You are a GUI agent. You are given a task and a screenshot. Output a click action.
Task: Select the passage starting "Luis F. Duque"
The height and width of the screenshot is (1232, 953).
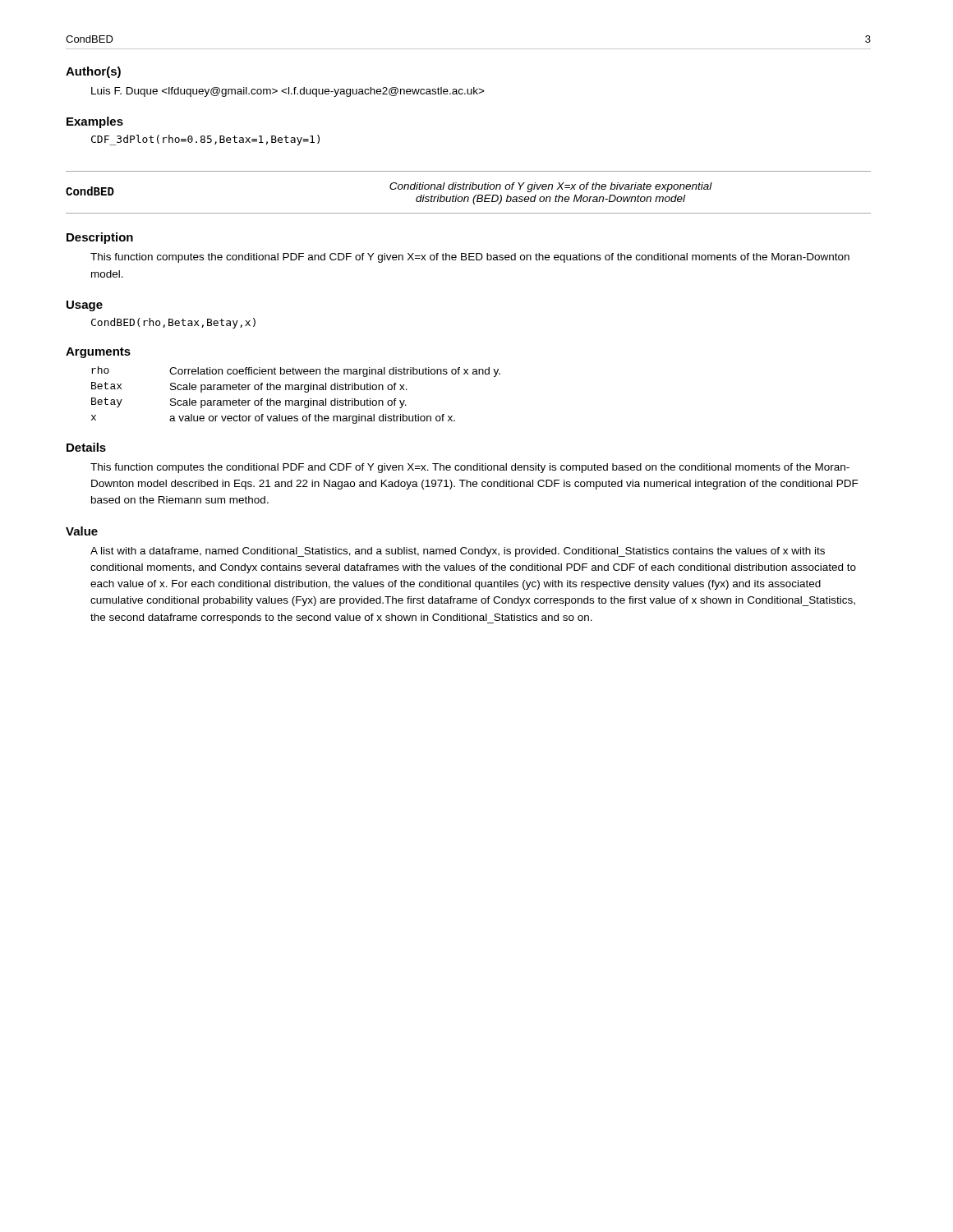[288, 91]
